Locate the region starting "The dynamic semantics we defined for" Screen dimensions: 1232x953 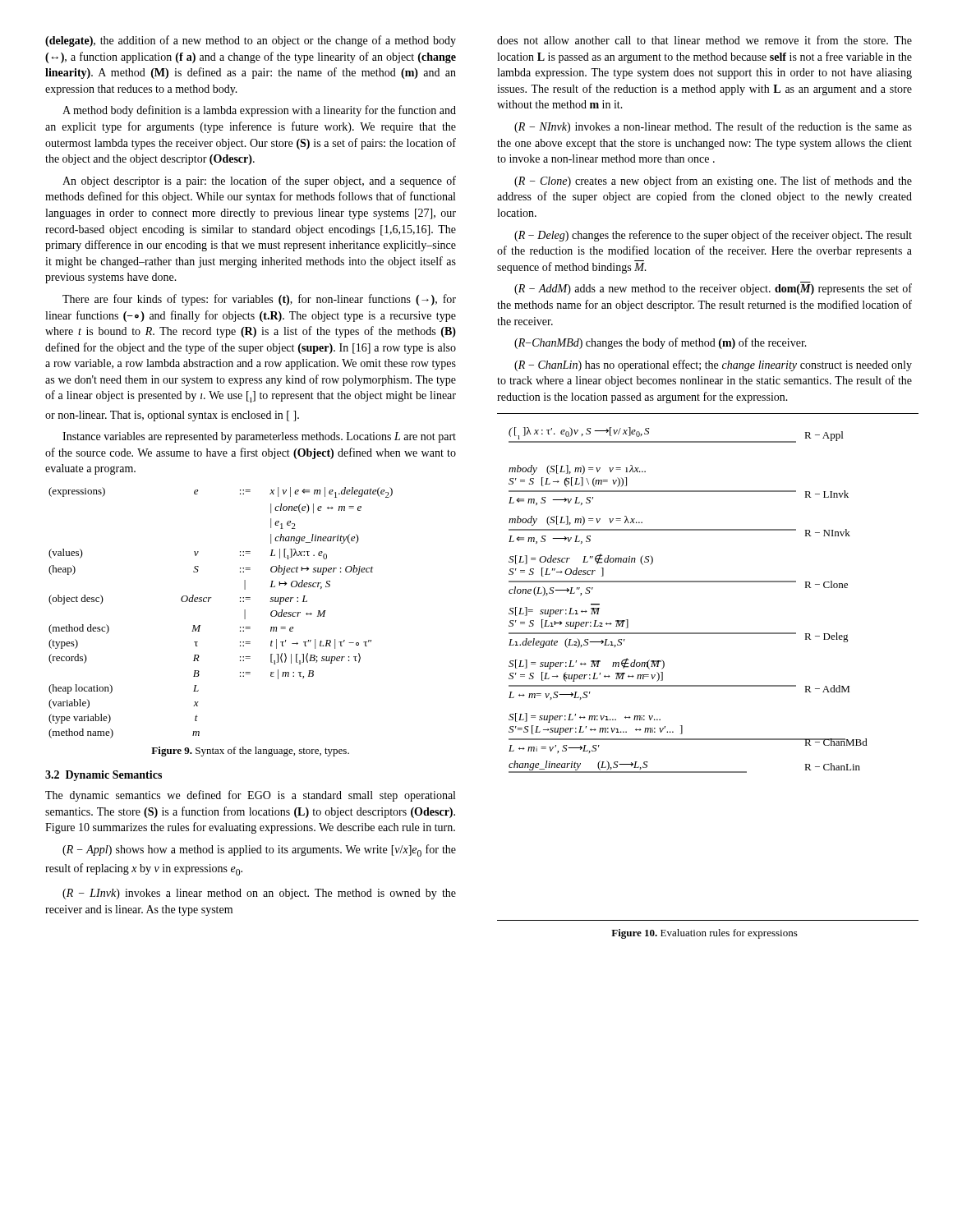[x=251, y=812]
